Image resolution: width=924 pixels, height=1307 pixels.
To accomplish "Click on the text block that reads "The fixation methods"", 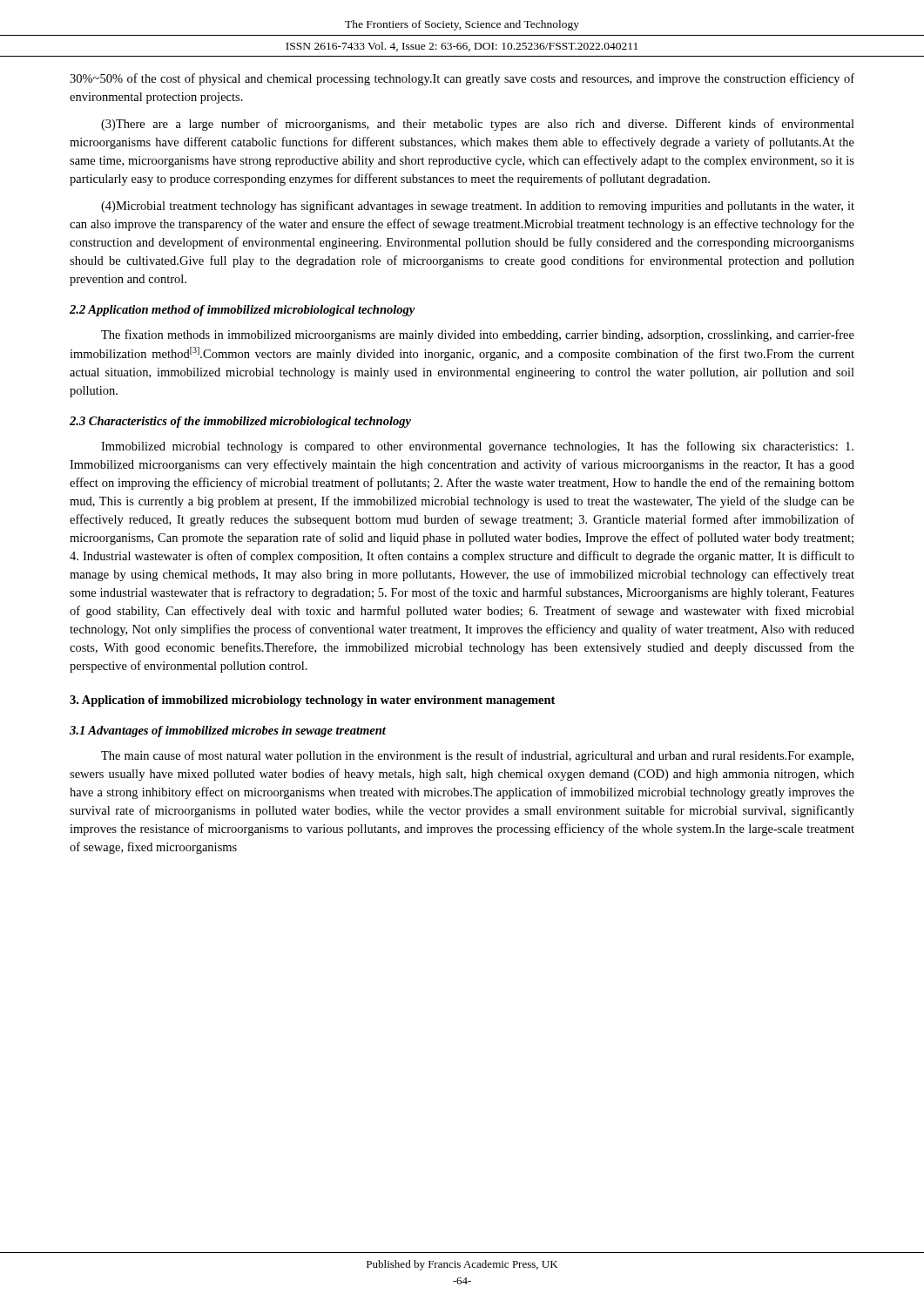I will pyautogui.click(x=462, y=363).
